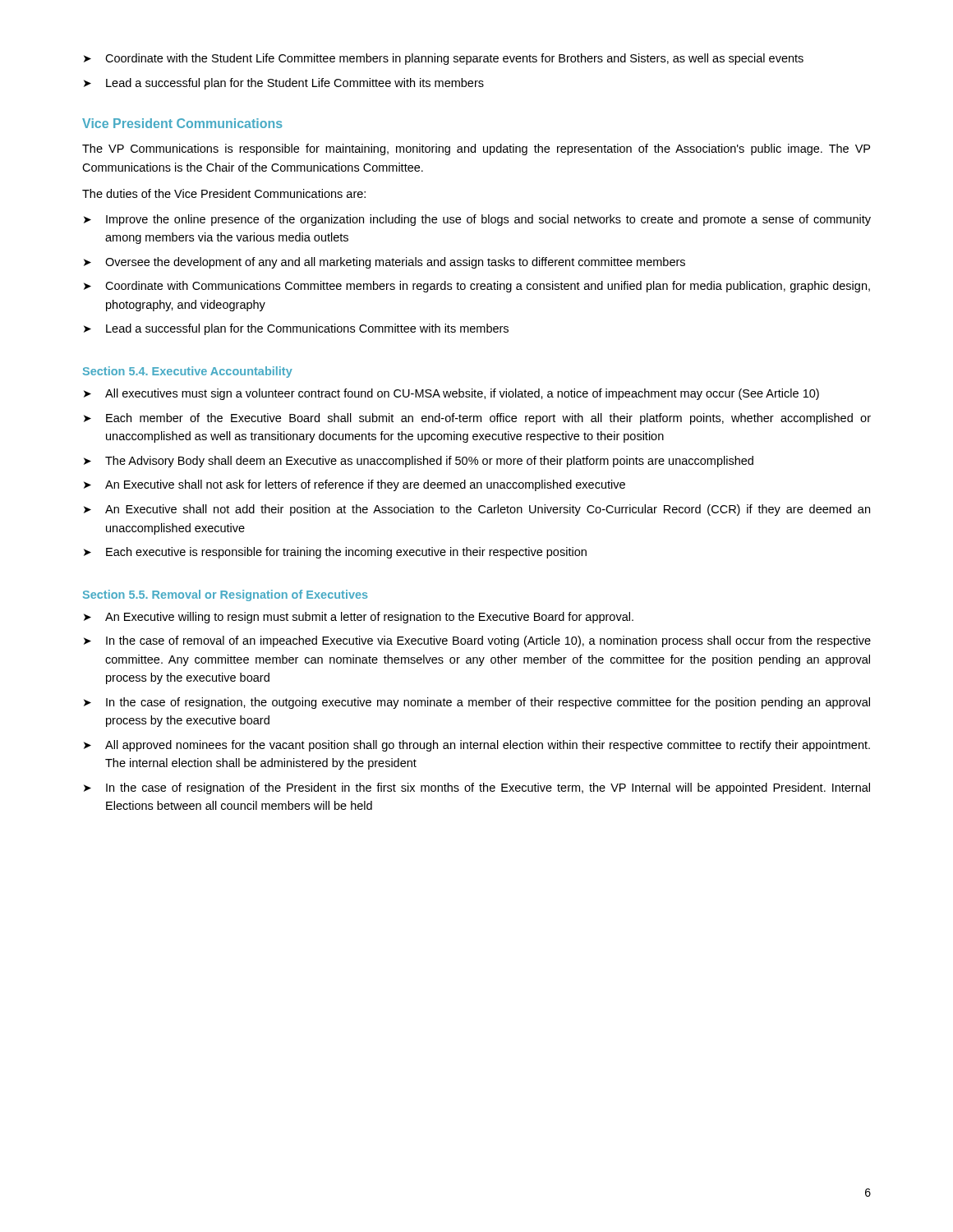Image resolution: width=953 pixels, height=1232 pixels.
Task: Select the list item that says "➤ Oversee the development of"
Action: point(476,262)
